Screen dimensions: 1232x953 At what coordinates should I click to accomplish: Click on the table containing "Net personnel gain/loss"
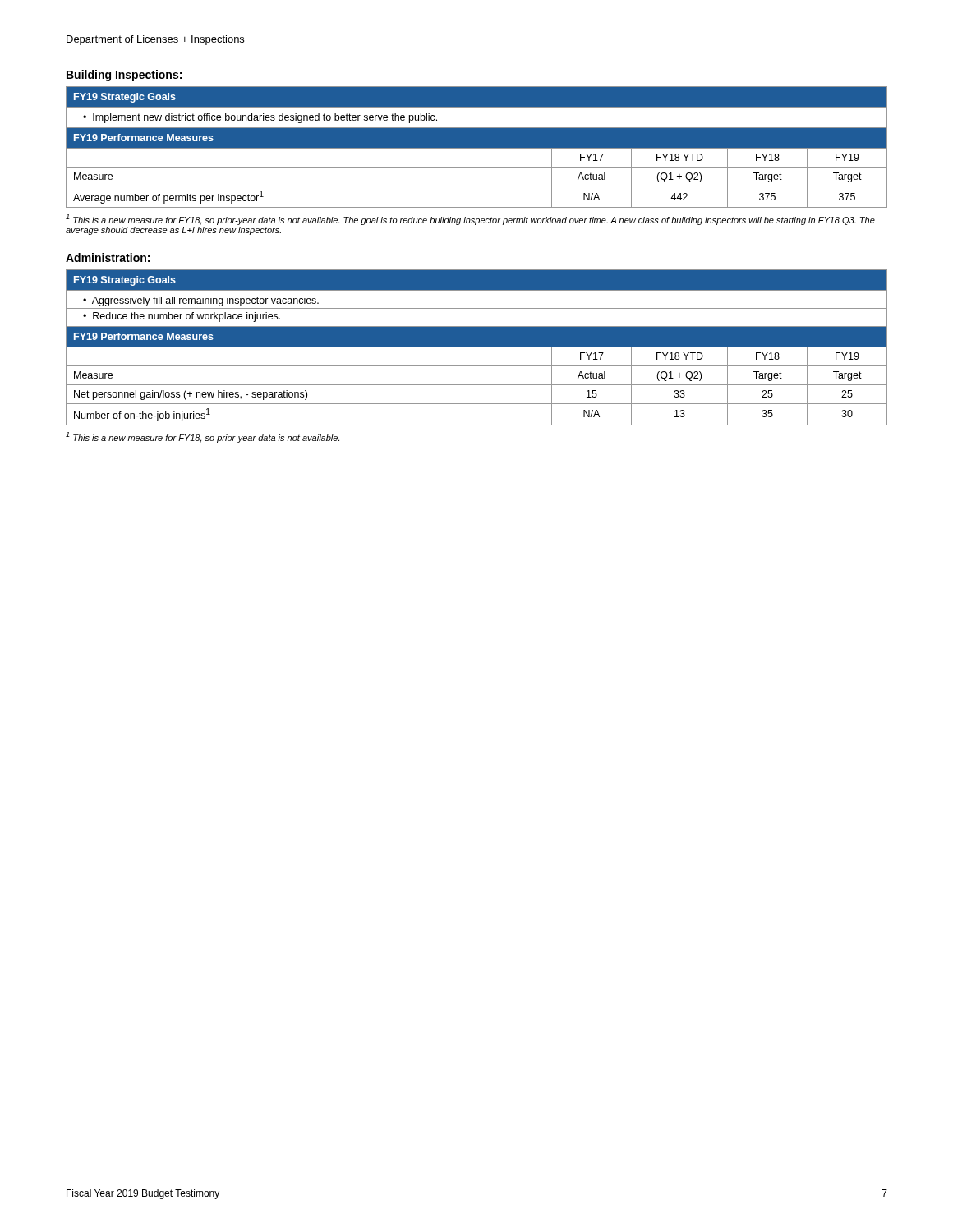(476, 347)
